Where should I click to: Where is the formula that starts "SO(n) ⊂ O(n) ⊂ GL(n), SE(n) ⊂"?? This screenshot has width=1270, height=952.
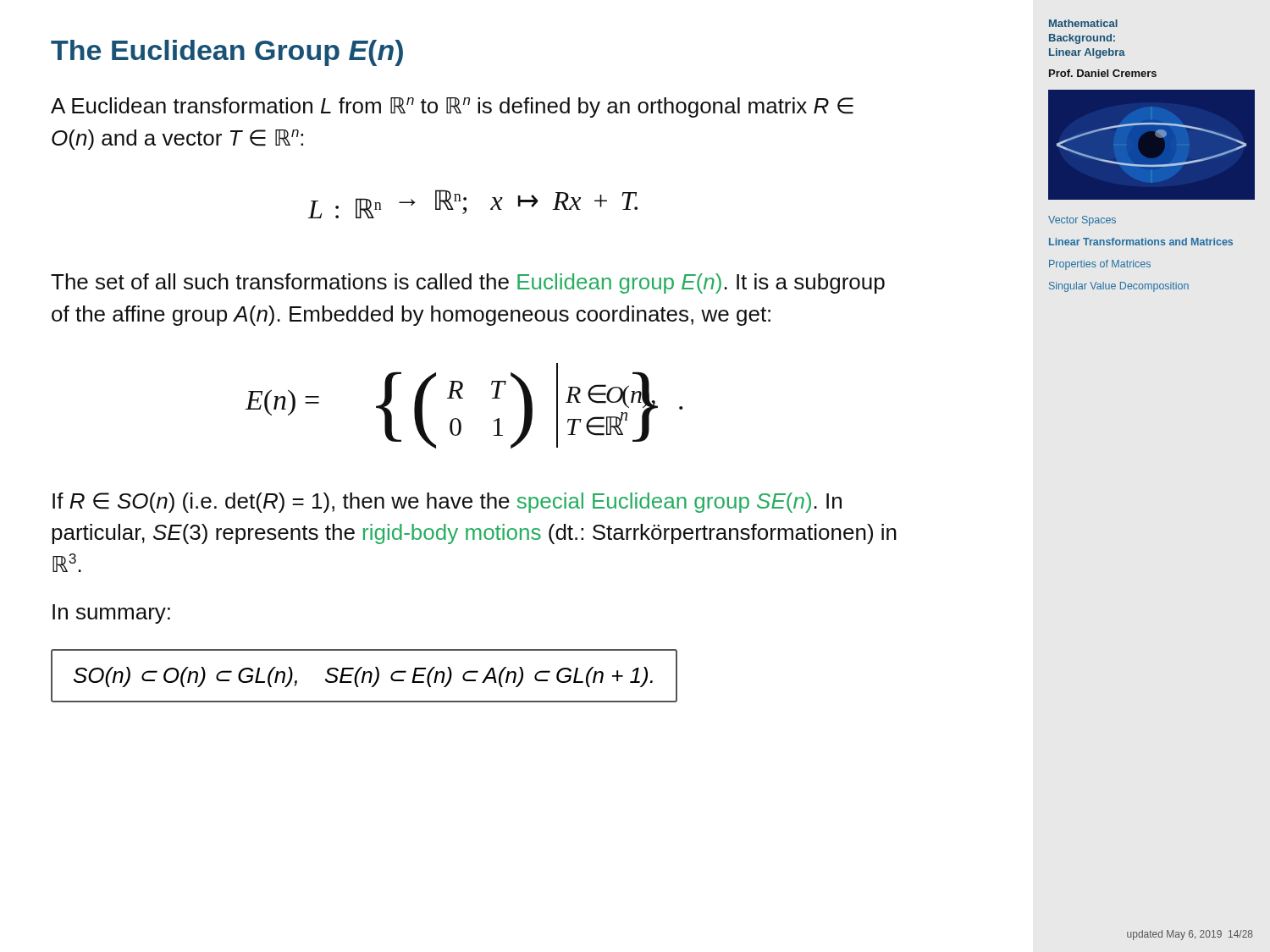tap(364, 675)
